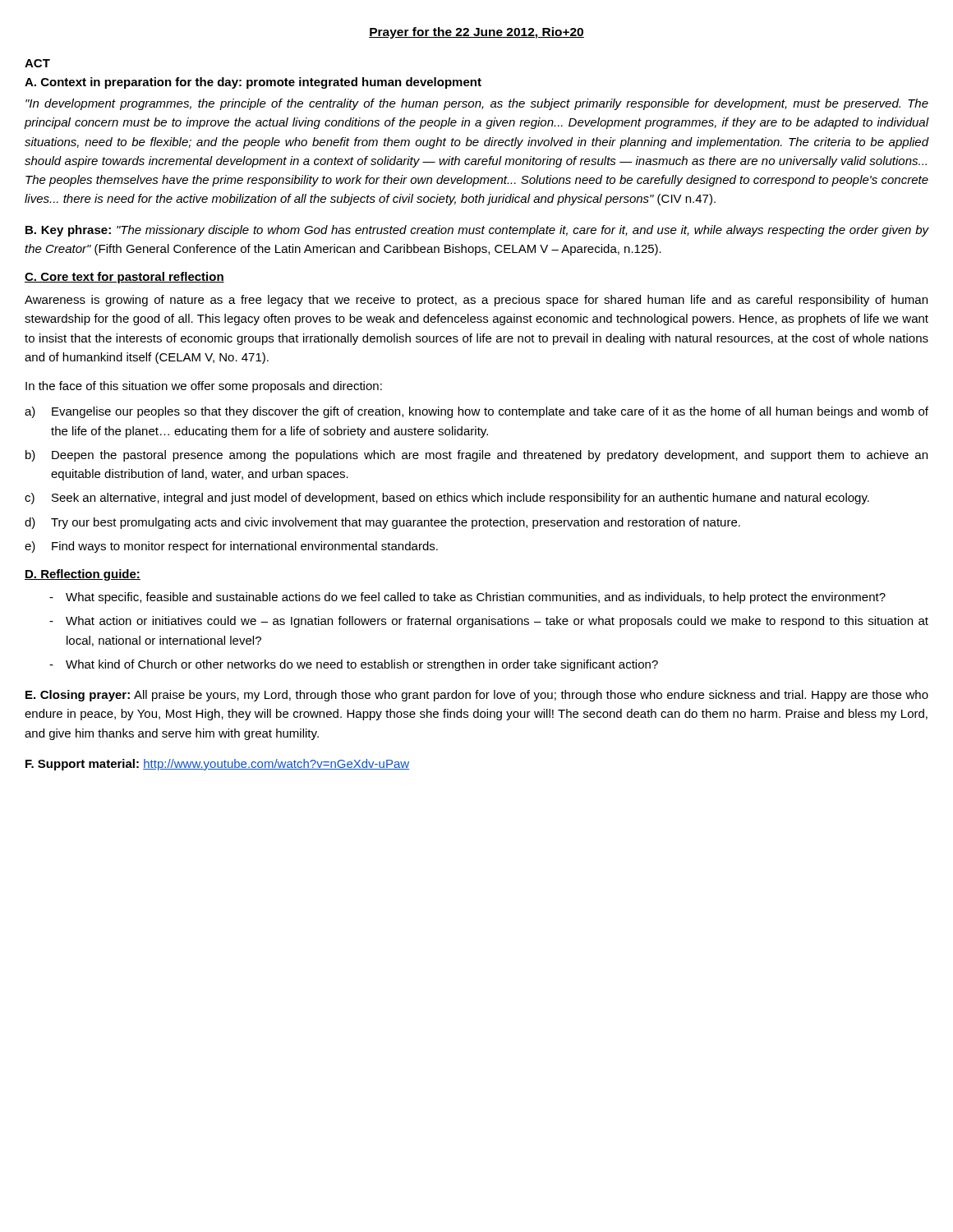Navigate to the block starting "- What action or initiatives could we"

[489, 630]
